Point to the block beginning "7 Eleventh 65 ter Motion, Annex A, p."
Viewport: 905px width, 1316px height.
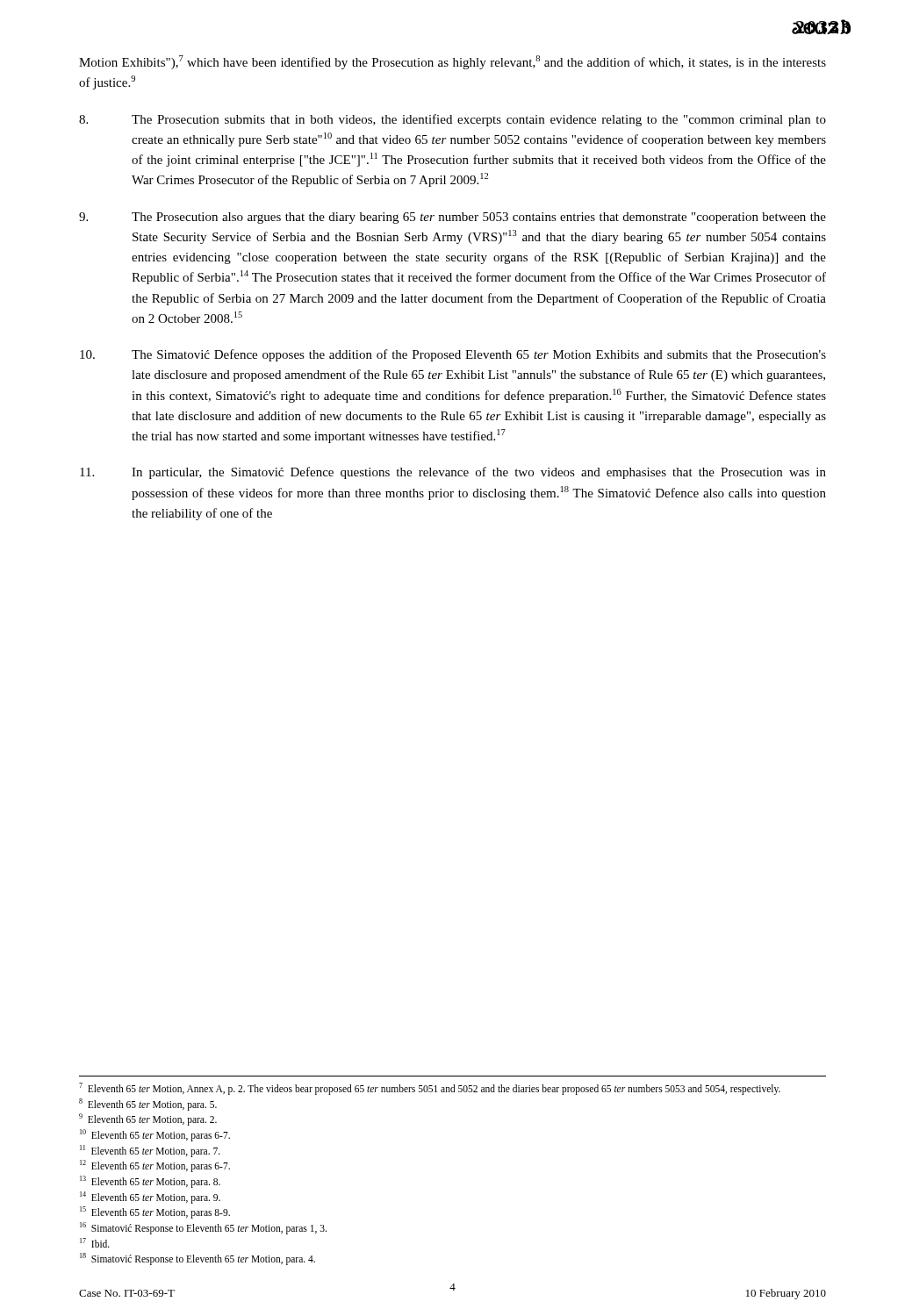430,1089
